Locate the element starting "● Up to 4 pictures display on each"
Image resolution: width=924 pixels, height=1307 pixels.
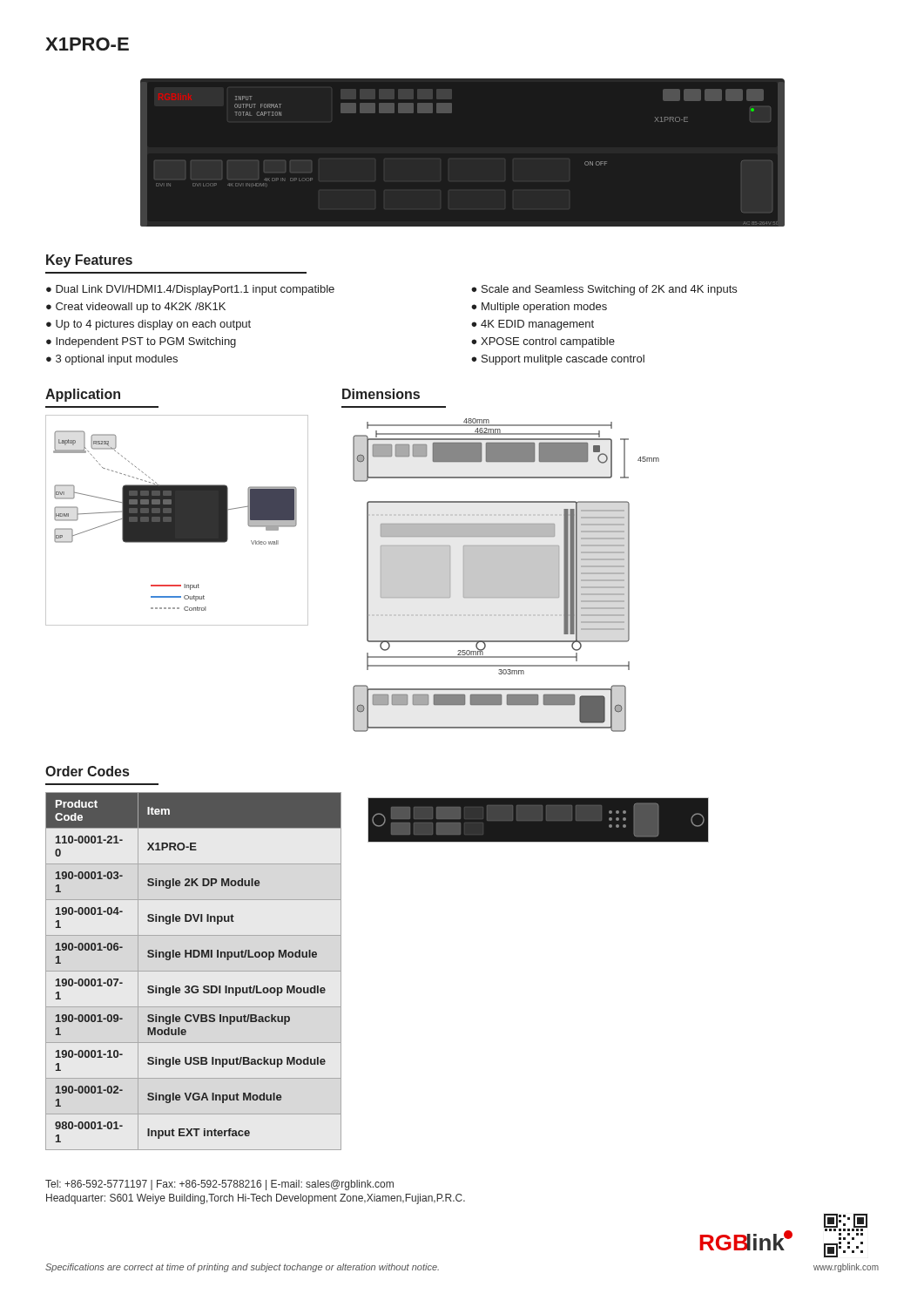148,324
